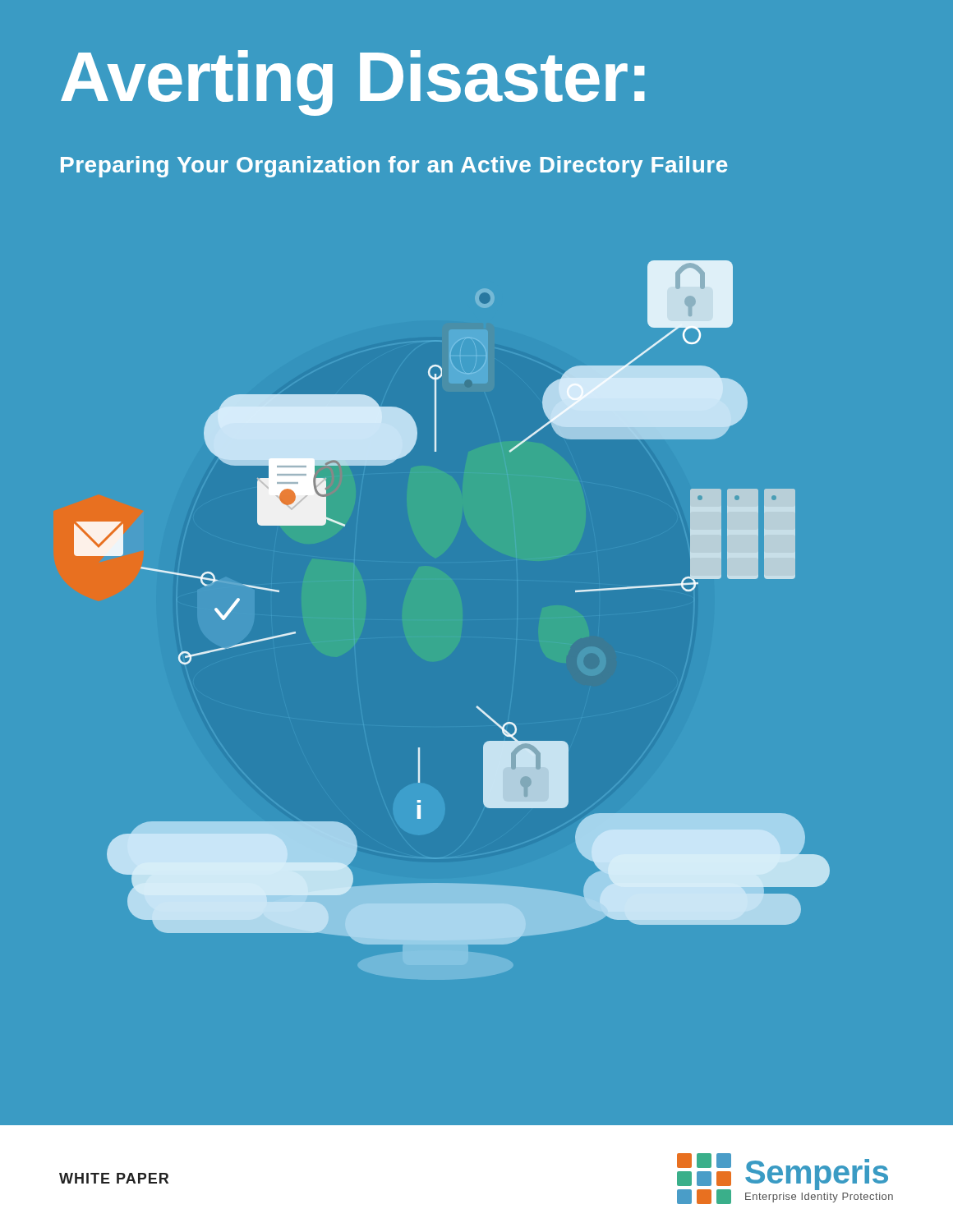Select the logo

(x=785, y=1179)
